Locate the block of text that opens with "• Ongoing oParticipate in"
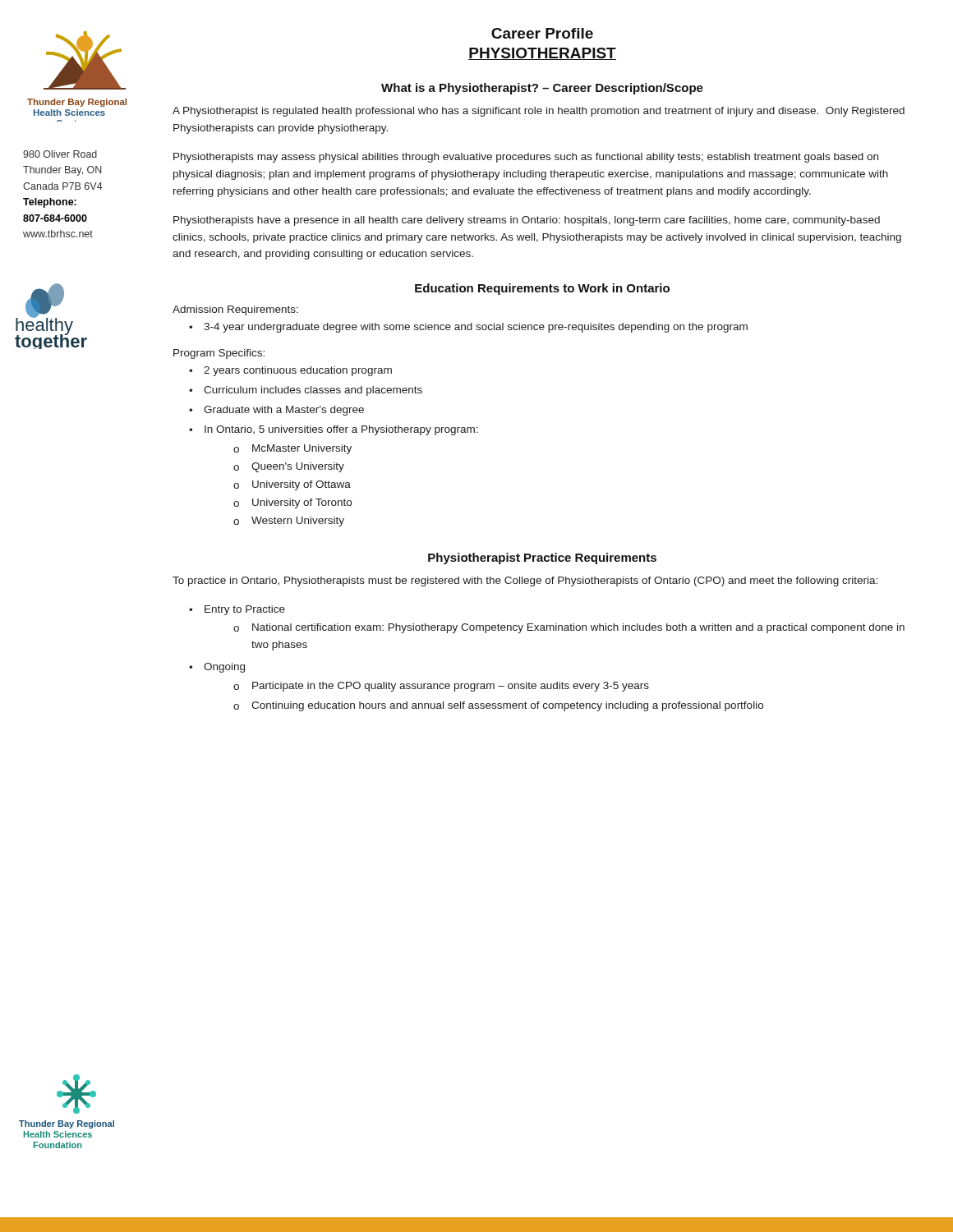Screen dimensions: 1232x953 [476, 688]
